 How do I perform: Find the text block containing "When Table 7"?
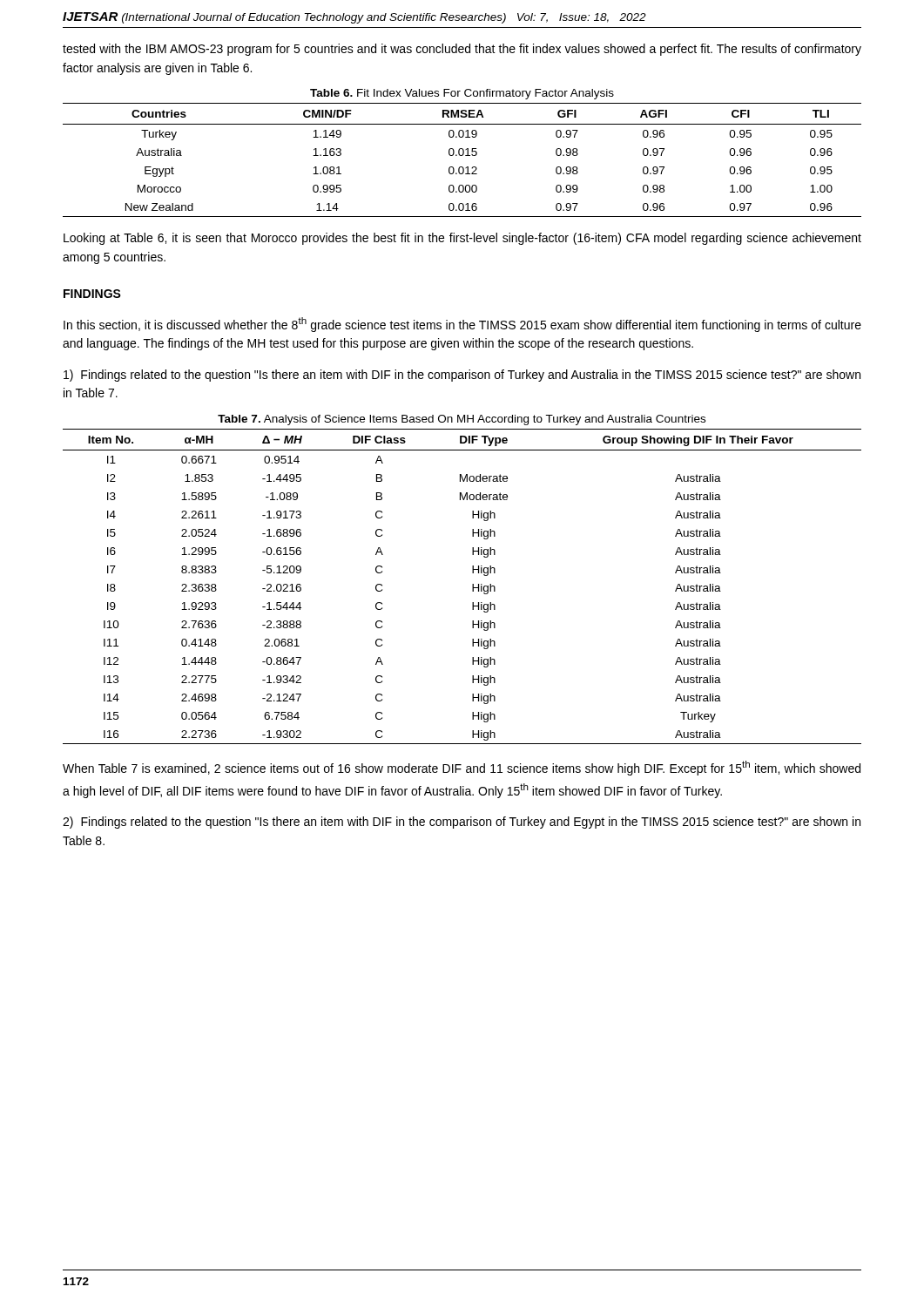(x=462, y=778)
